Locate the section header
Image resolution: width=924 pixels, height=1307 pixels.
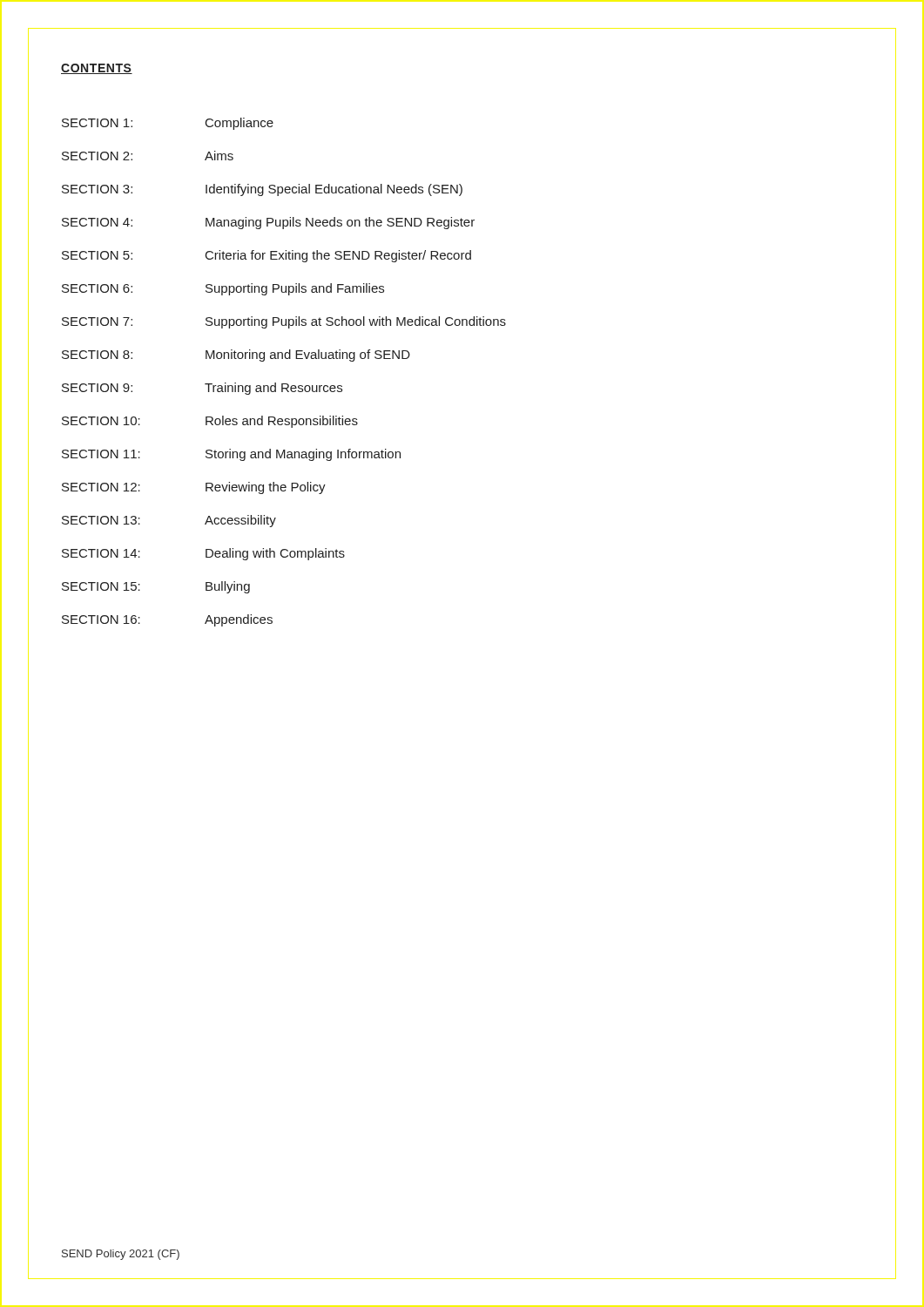point(96,68)
